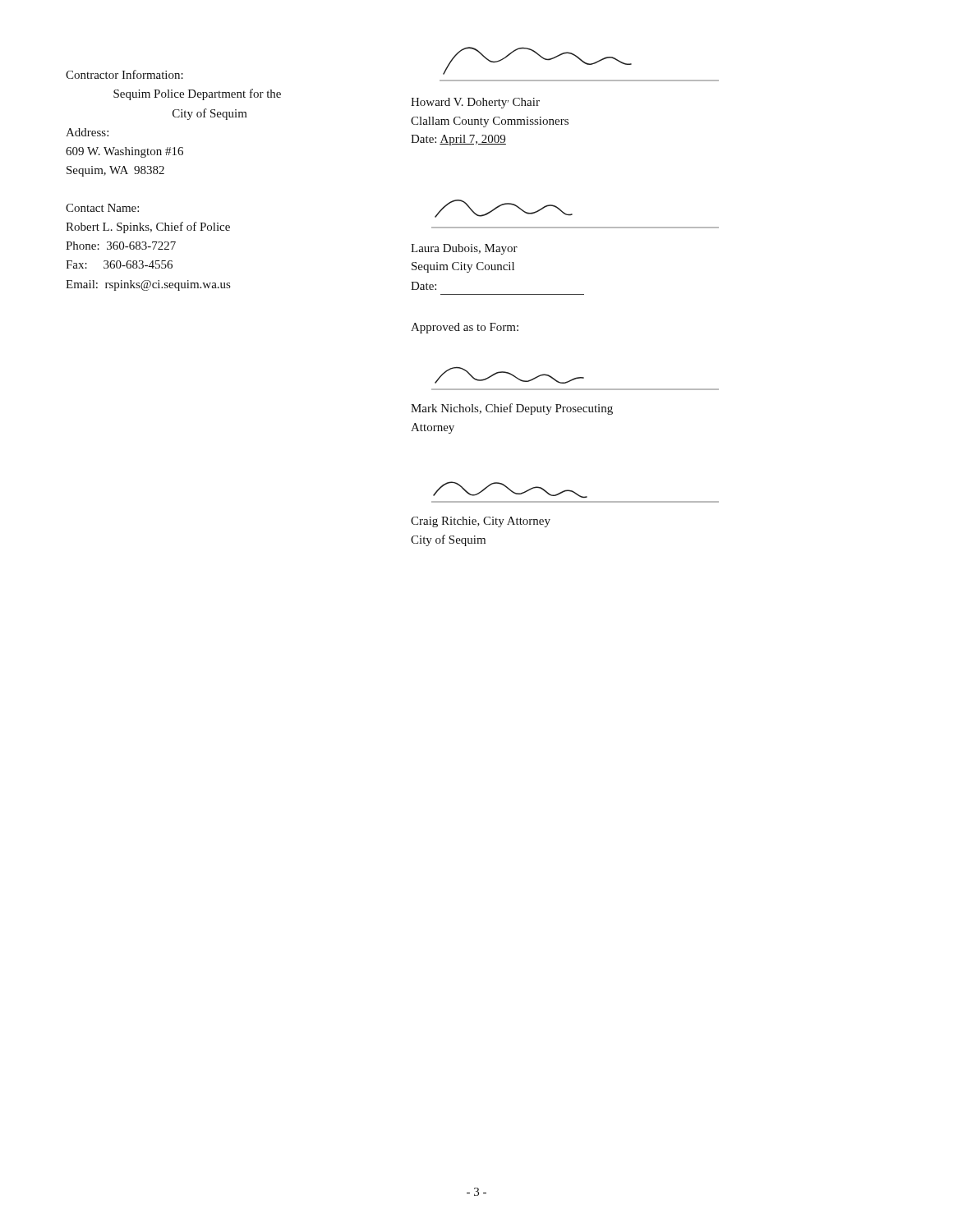This screenshot has width=953, height=1232.
Task: Click the passage that begins "Contractor Information: Sequim Police"
Action: click(x=197, y=122)
